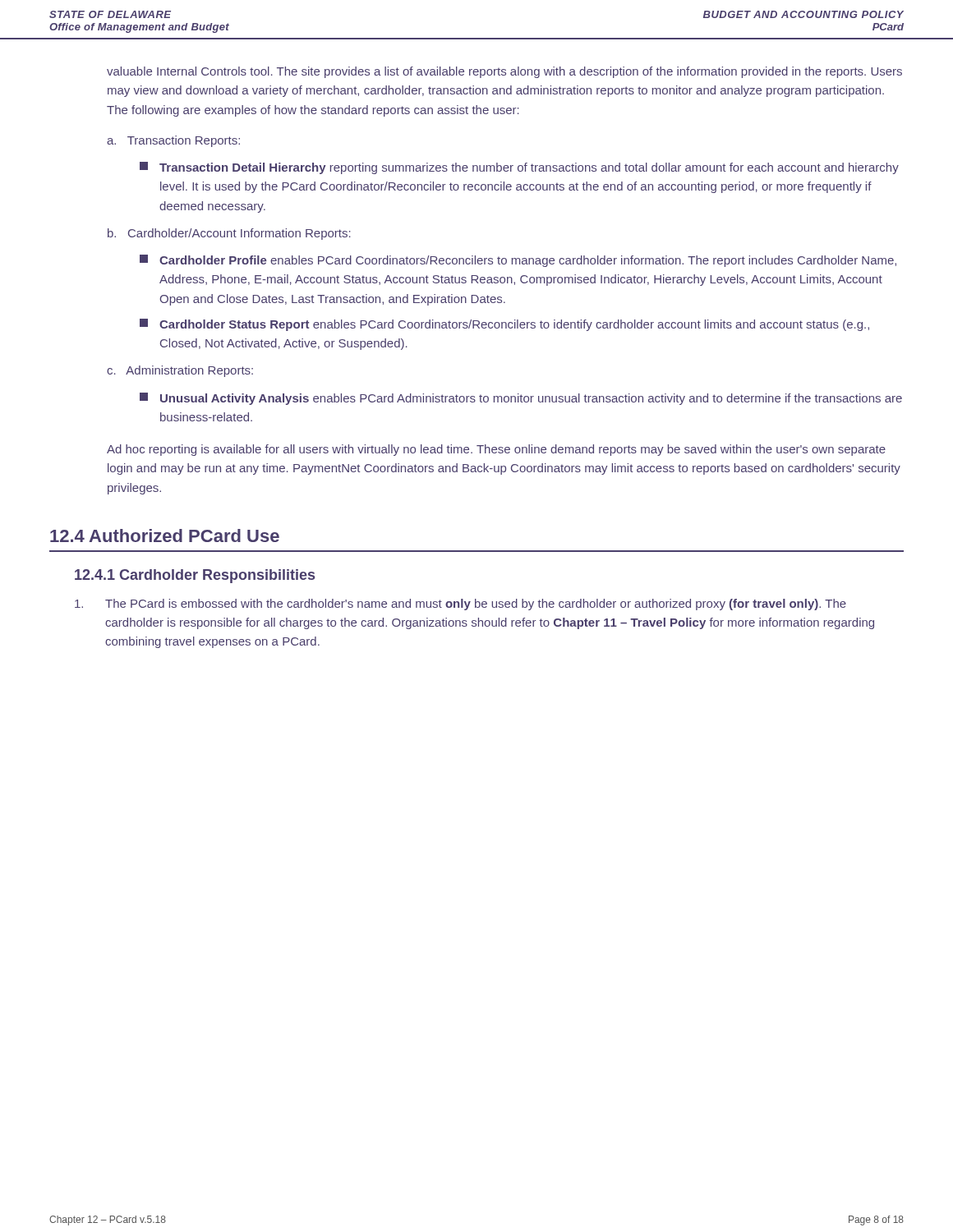Navigate to the region starting "b. Cardholder/Account Information"
Image resolution: width=953 pixels, height=1232 pixels.
[229, 233]
